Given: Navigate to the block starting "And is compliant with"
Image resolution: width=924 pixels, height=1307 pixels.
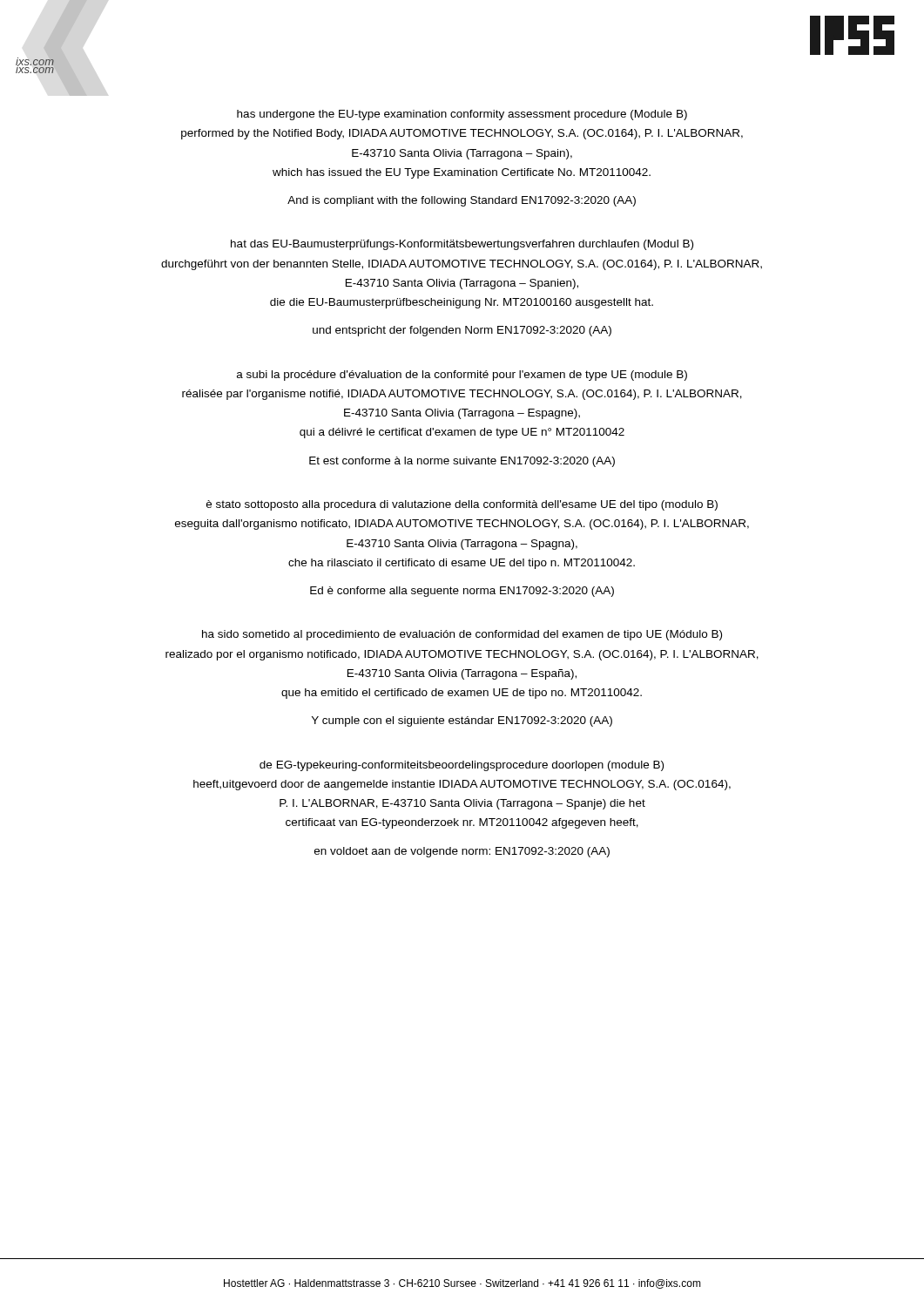Looking at the screenshot, I should pos(462,200).
